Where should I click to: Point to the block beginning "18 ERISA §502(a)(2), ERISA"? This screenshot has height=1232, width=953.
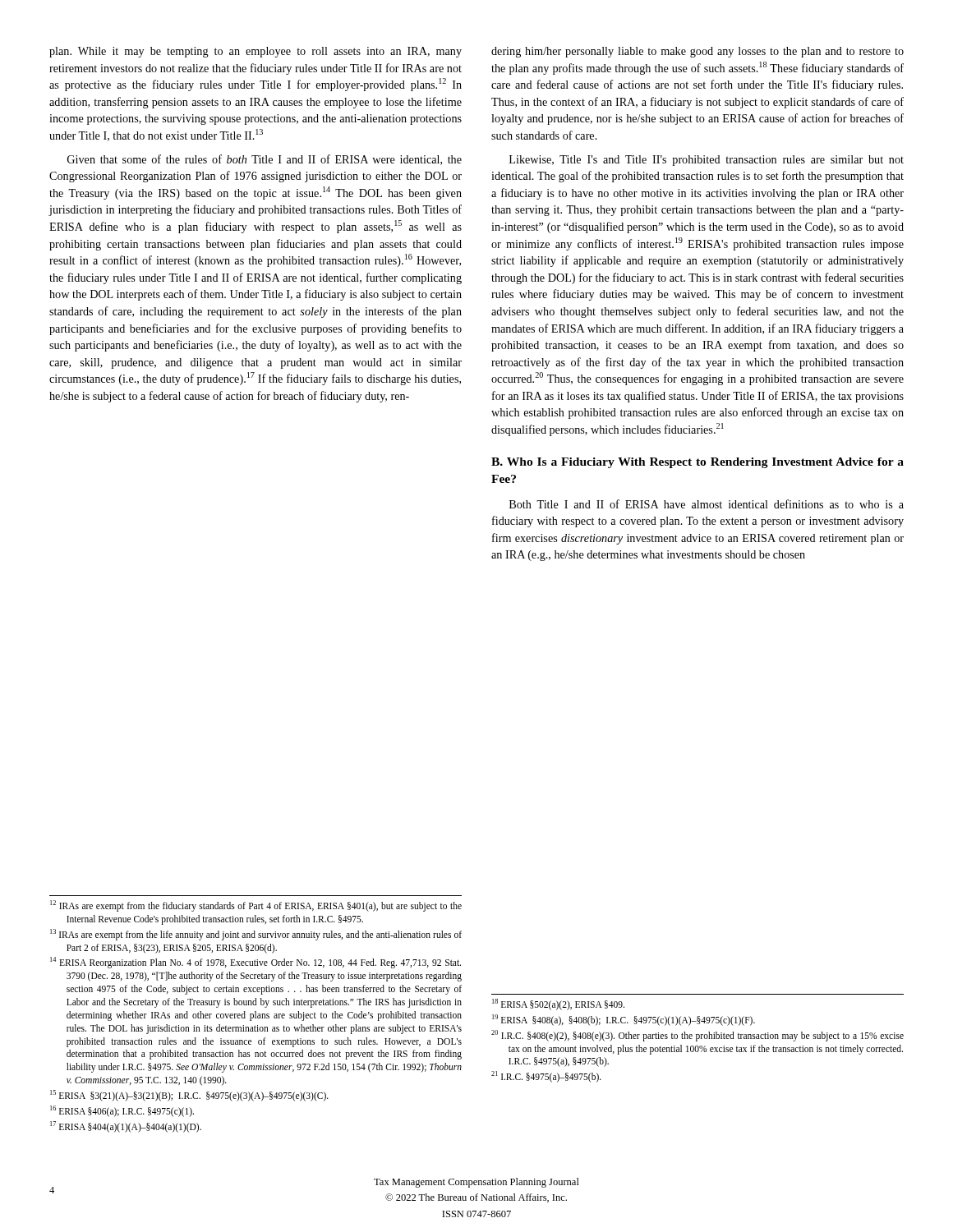[x=698, y=1041]
